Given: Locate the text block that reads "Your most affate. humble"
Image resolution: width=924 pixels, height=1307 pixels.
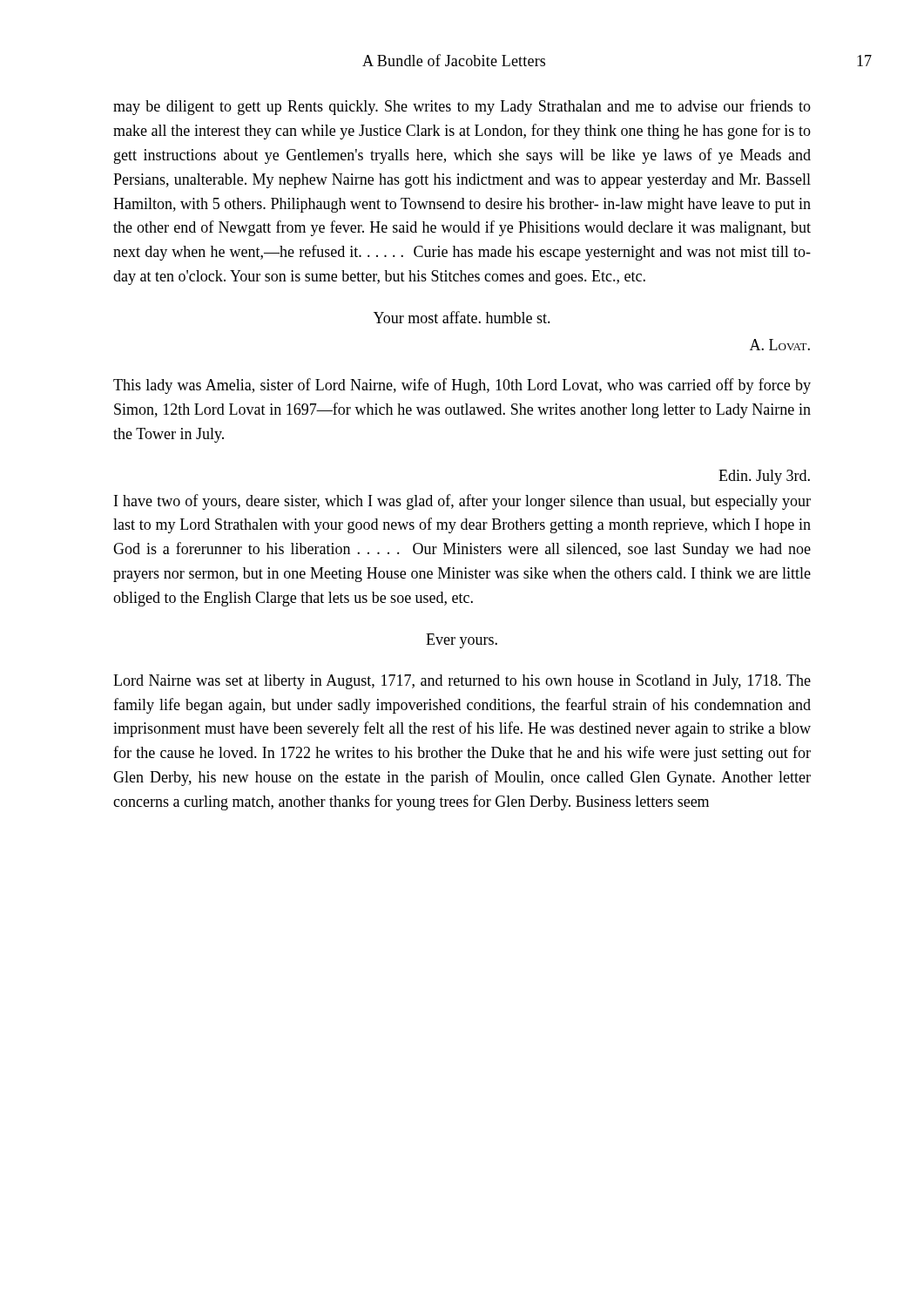Looking at the screenshot, I should click(x=462, y=318).
